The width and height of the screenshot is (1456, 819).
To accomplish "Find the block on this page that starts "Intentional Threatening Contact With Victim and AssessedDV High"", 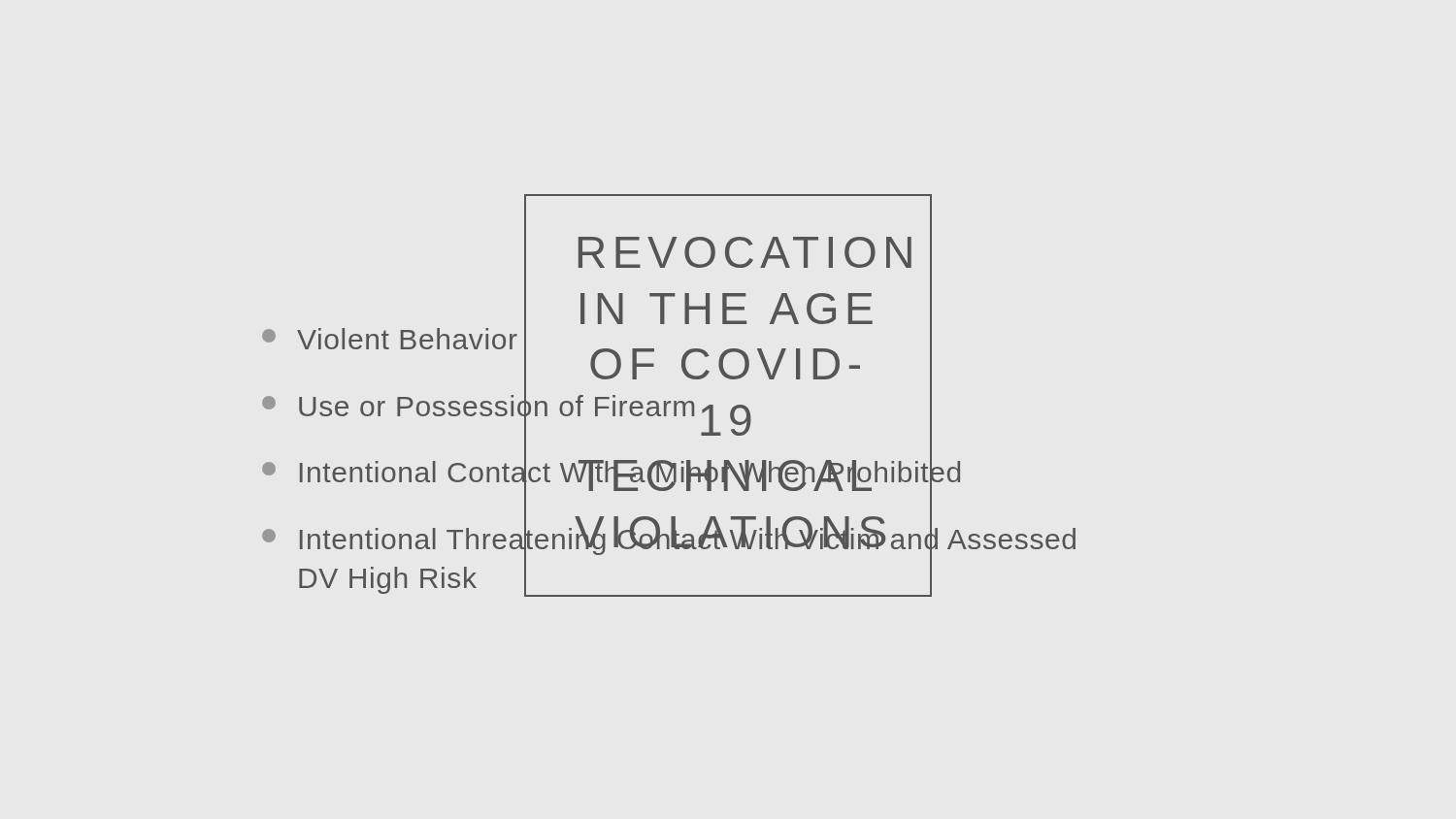I will coord(728,559).
